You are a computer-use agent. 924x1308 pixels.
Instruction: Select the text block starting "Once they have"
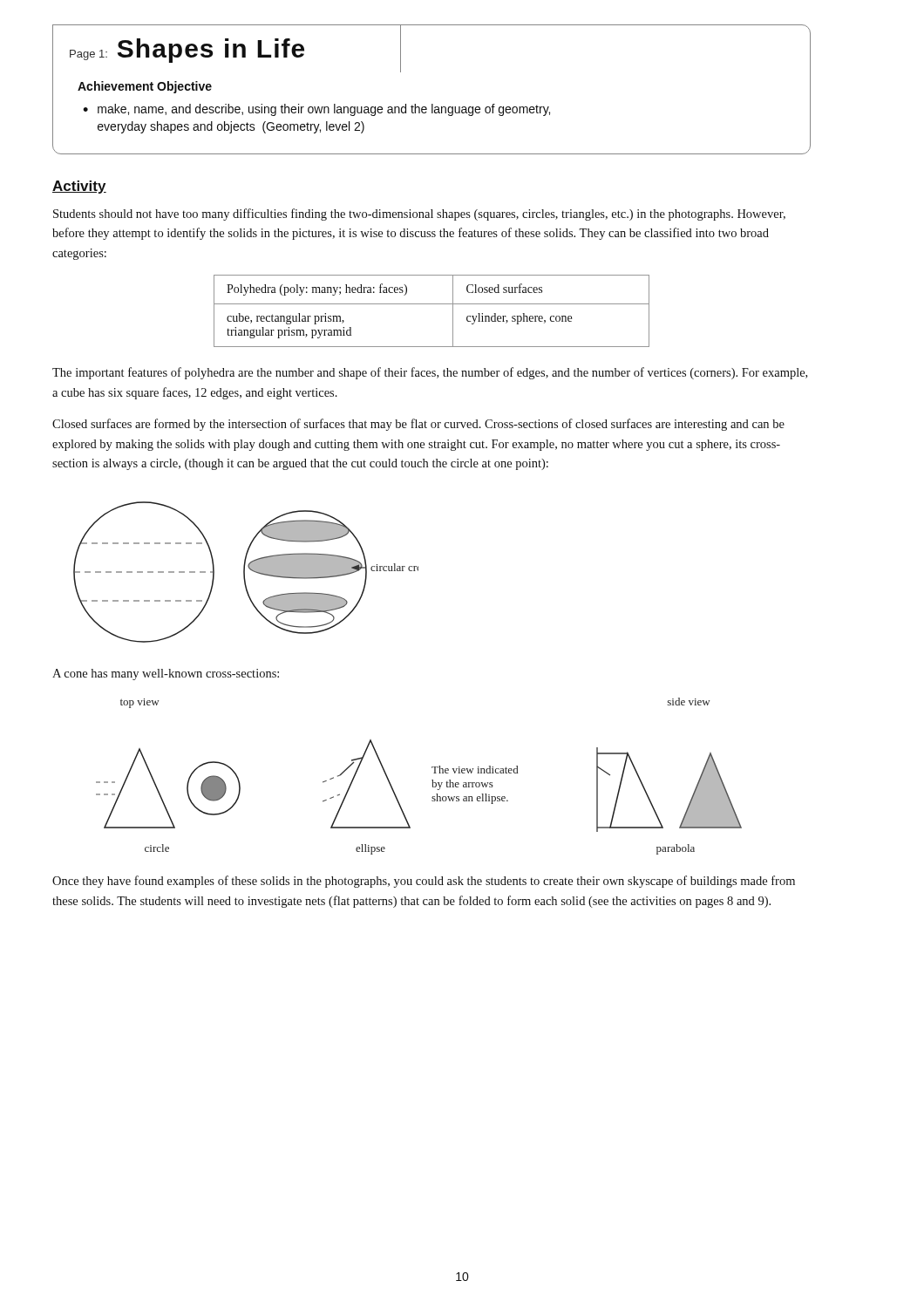click(x=424, y=891)
